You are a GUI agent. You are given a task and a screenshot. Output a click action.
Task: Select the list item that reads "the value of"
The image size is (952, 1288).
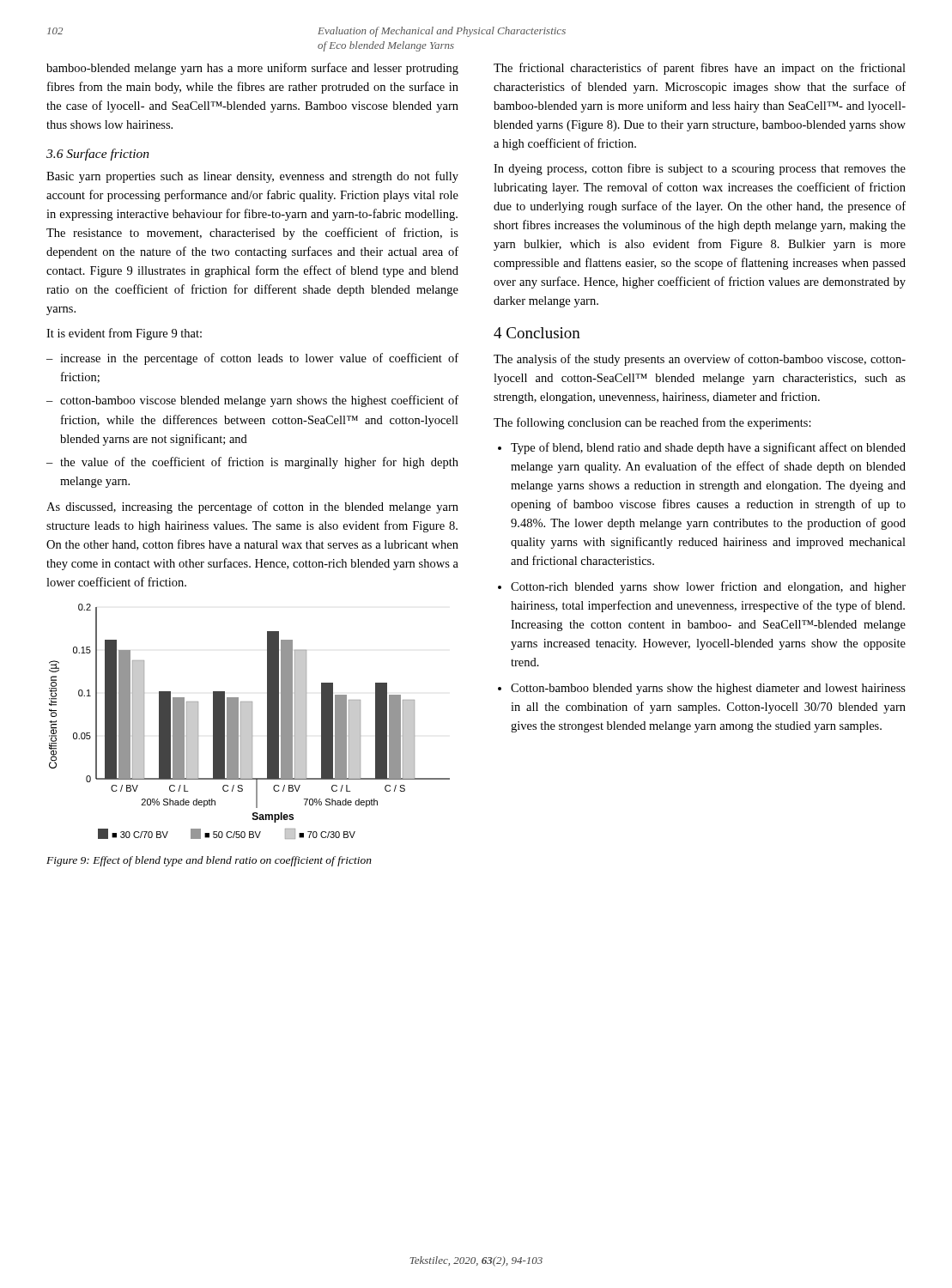click(x=259, y=471)
